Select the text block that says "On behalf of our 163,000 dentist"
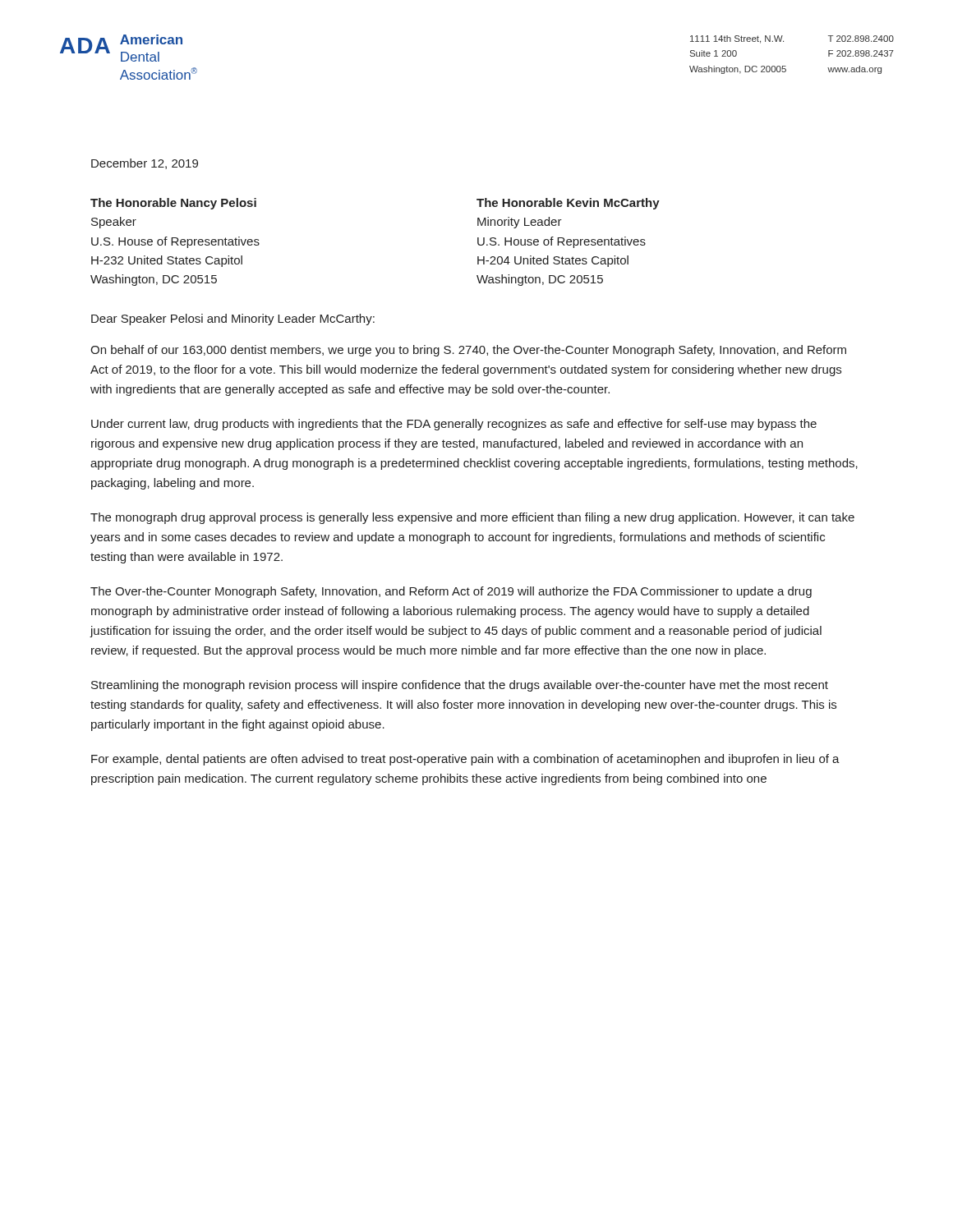The height and width of the screenshot is (1232, 953). (x=469, y=369)
